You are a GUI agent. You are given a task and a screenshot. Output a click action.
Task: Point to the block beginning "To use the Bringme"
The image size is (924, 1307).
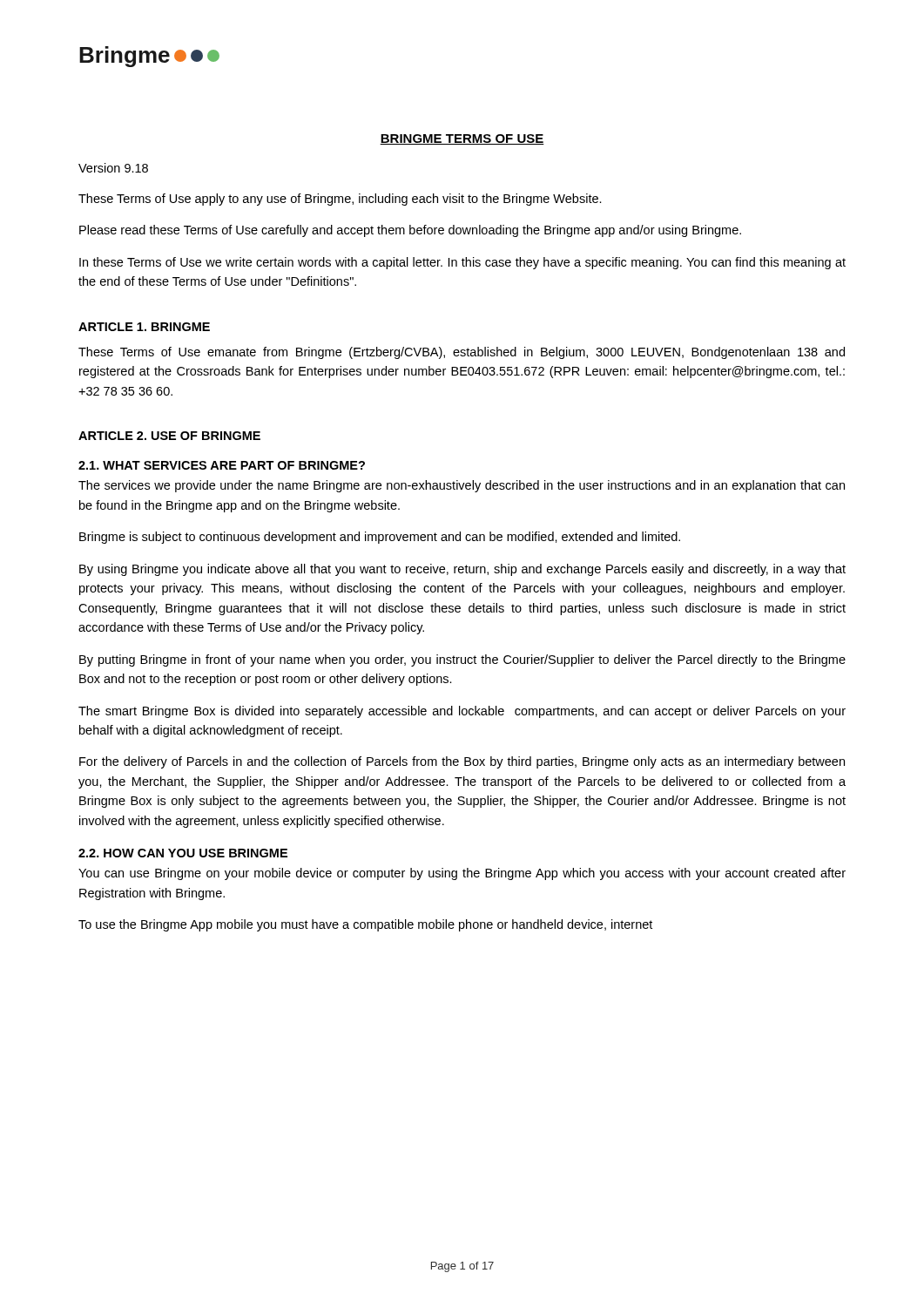click(365, 925)
